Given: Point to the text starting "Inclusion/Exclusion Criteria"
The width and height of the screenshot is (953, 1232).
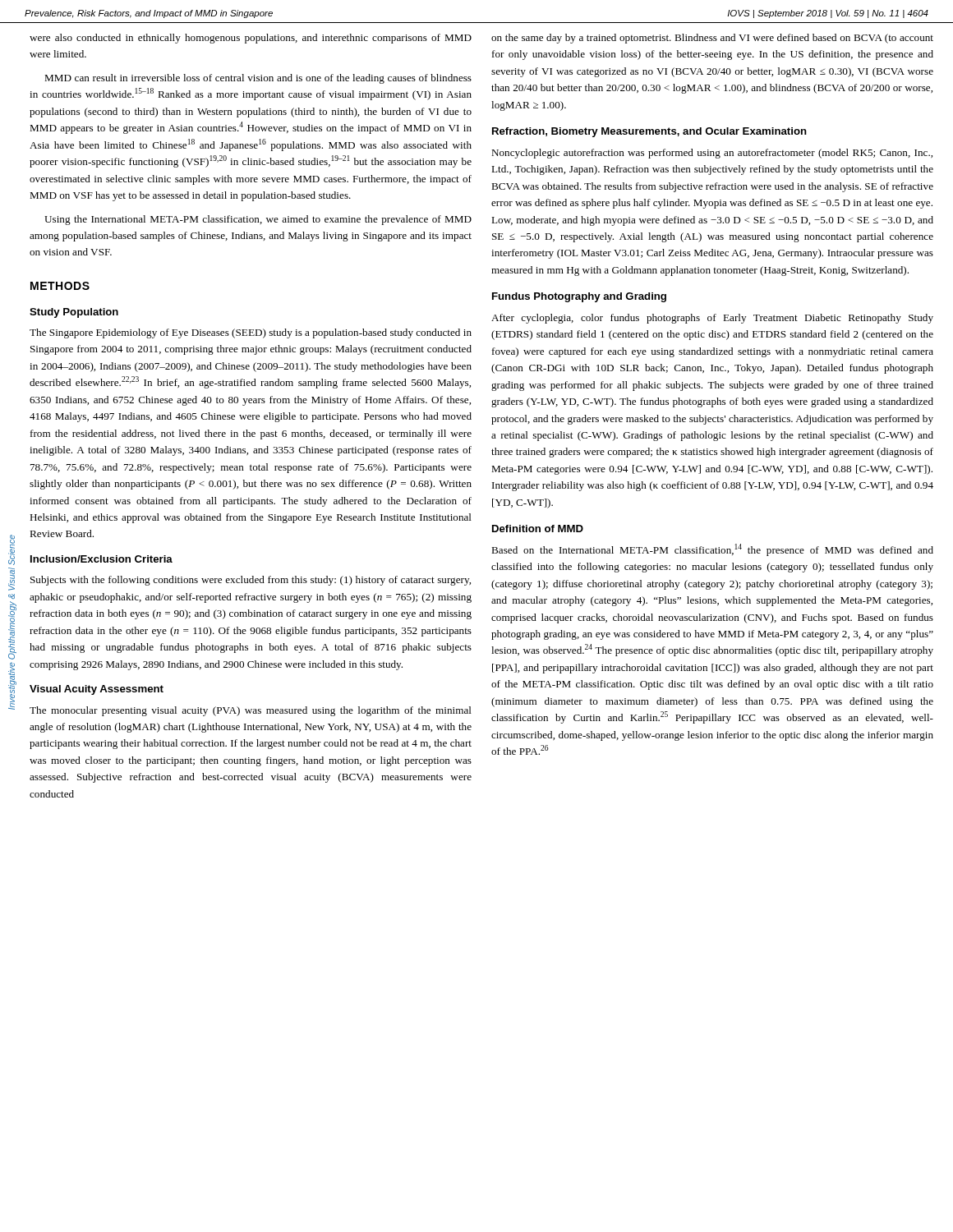Looking at the screenshot, I should 101,559.
